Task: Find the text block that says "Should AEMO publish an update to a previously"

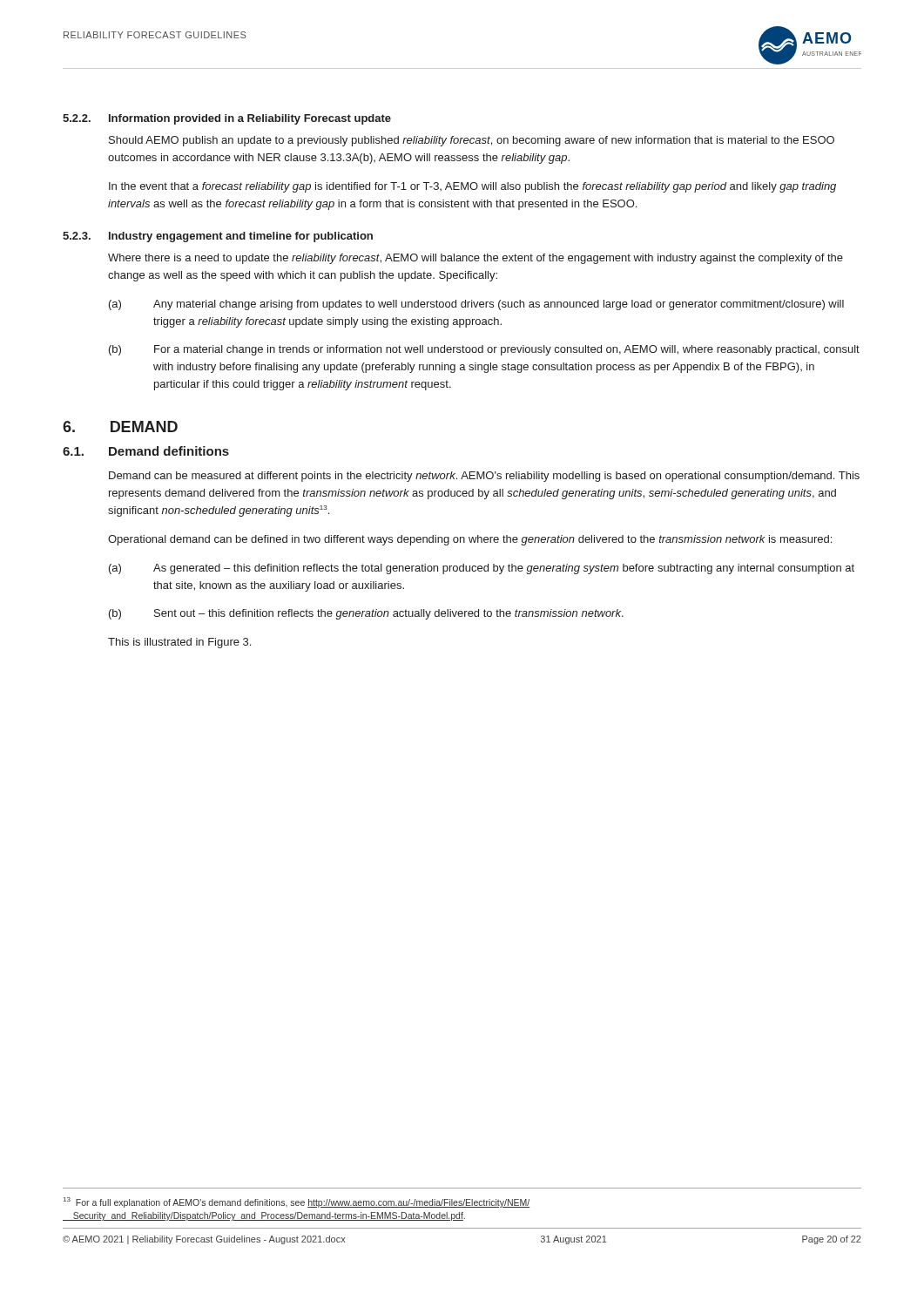Action: [471, 149]
